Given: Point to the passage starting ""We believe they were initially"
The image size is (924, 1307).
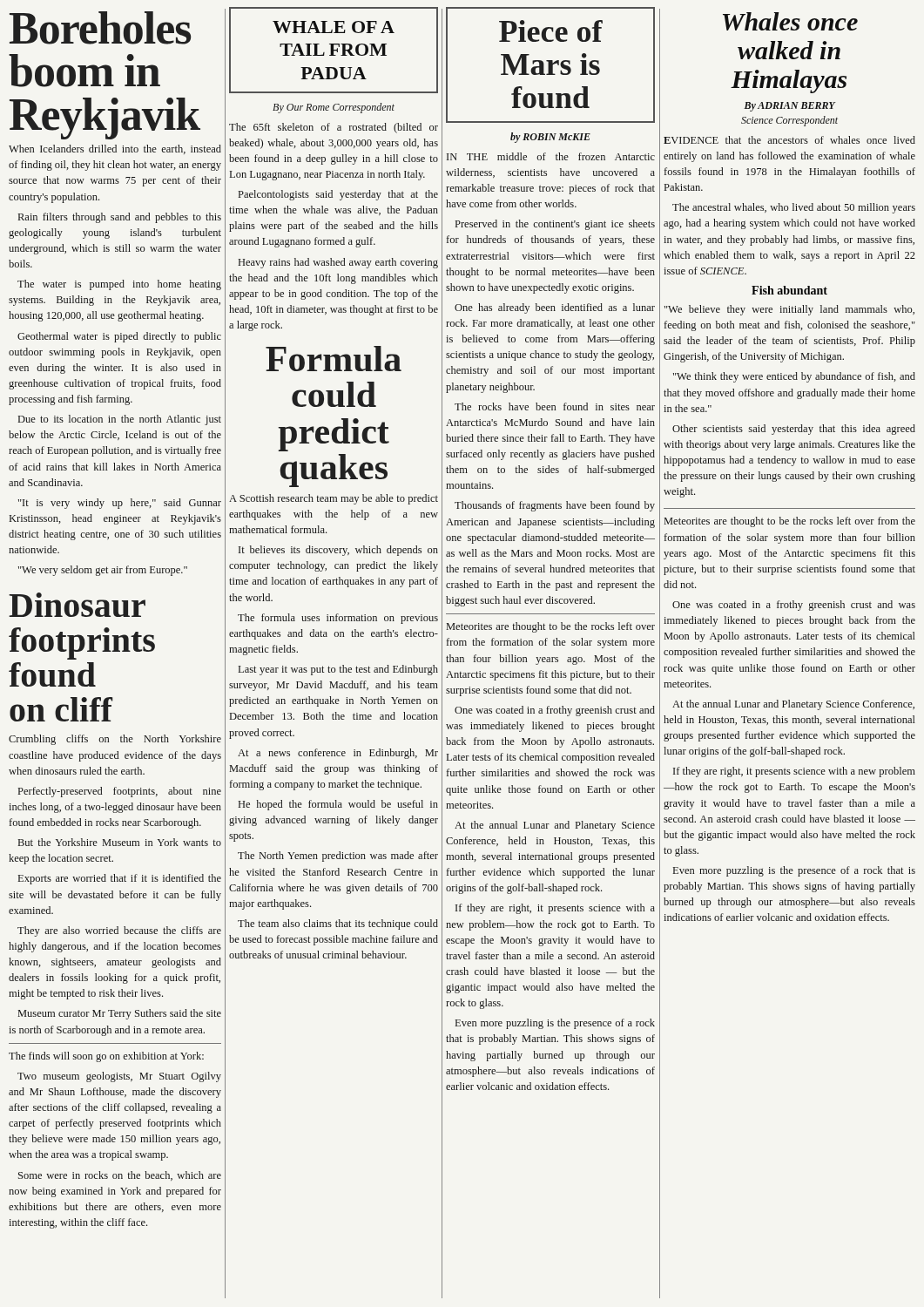Looking at the screenshot, I should pyautogui.click(x=789, y=401).
